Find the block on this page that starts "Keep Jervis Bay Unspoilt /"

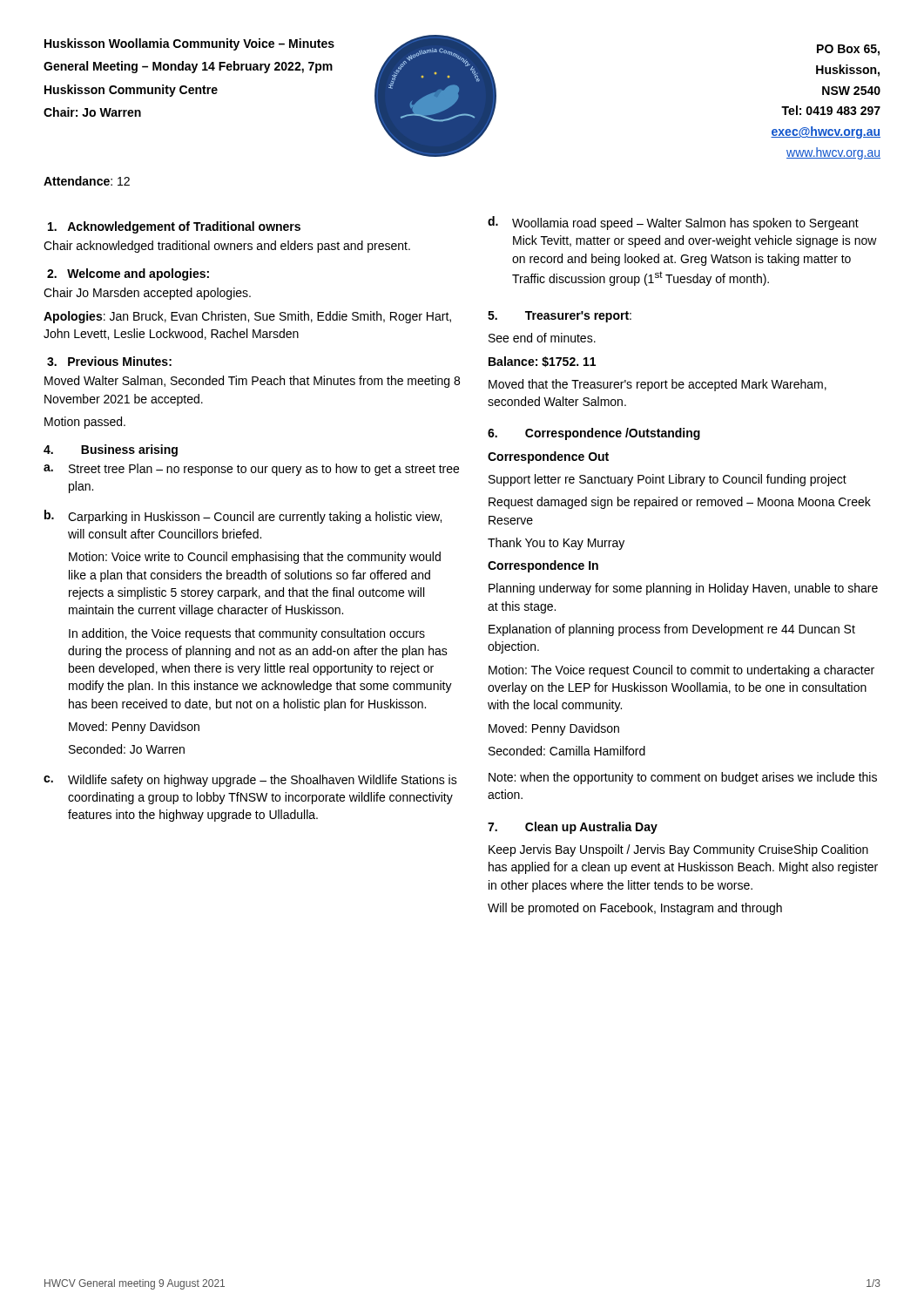[x=684, y=879]
